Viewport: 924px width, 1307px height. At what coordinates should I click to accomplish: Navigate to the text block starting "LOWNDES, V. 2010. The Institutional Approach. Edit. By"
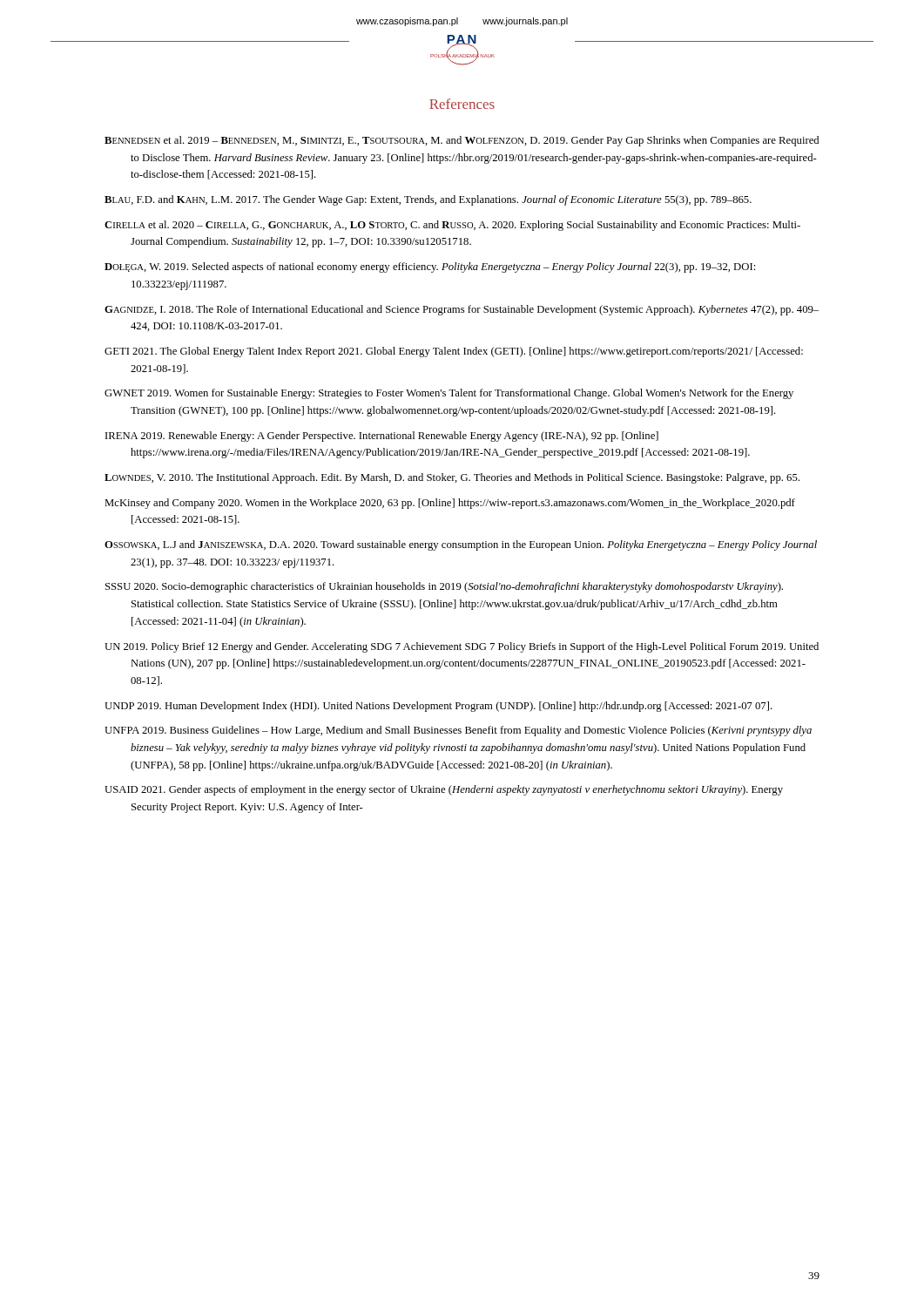click(452, 478)
